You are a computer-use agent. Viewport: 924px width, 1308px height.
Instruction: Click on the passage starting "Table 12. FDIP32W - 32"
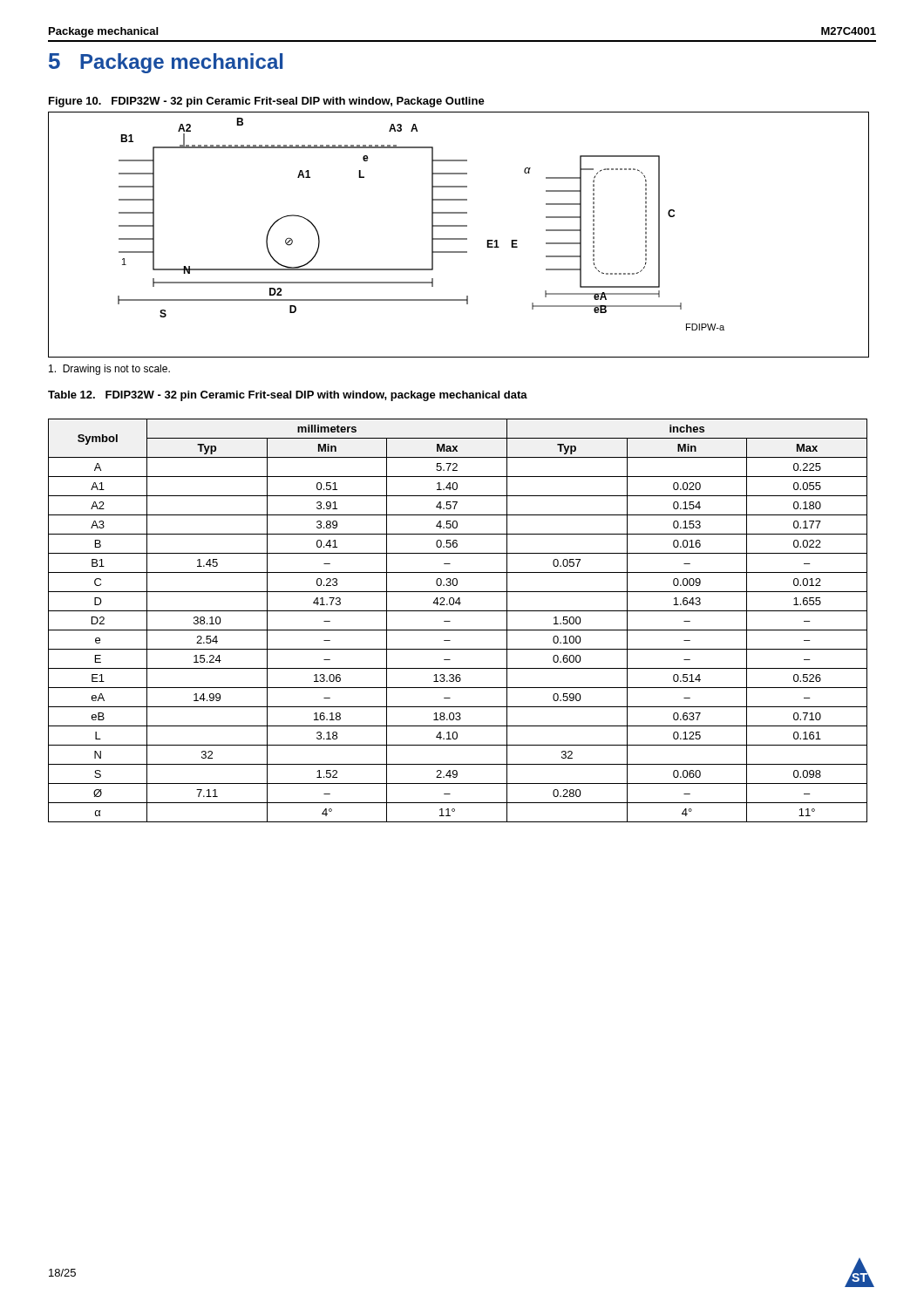pos(287,395)
